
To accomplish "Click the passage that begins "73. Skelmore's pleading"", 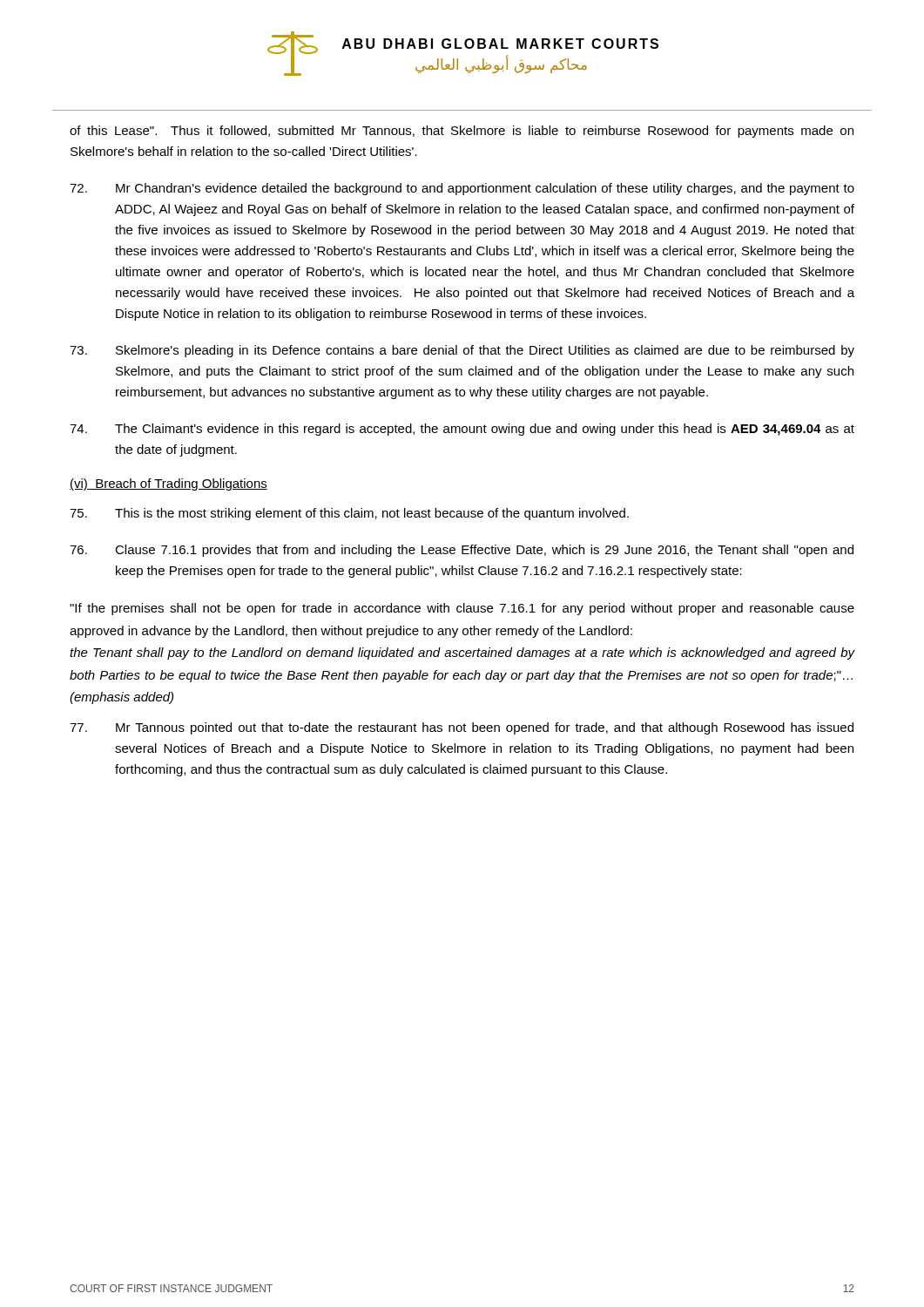I will (462, 371).
